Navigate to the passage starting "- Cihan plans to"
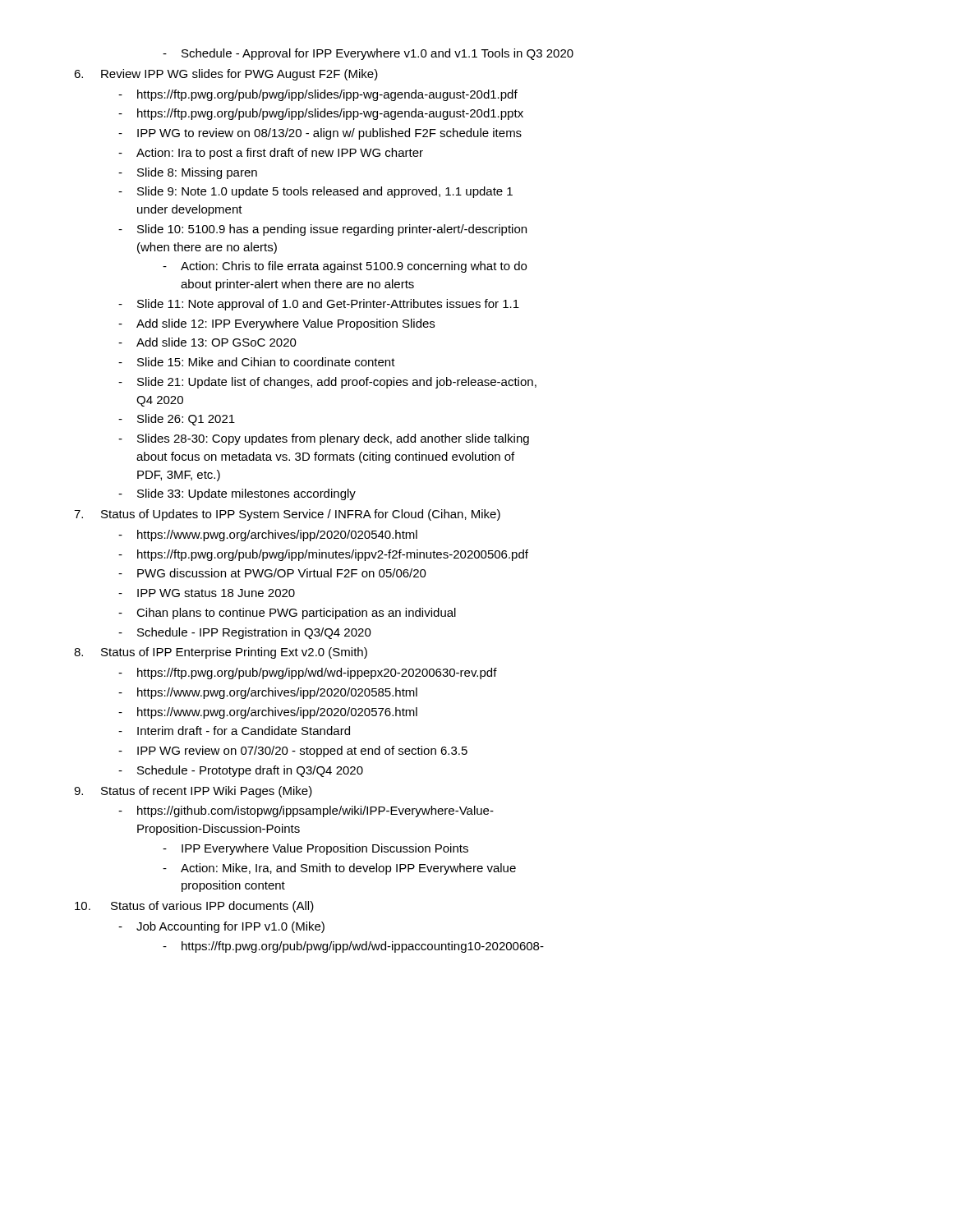This screenshot has width=953, height=1232. pyautogui.click(x=287, y=612)
